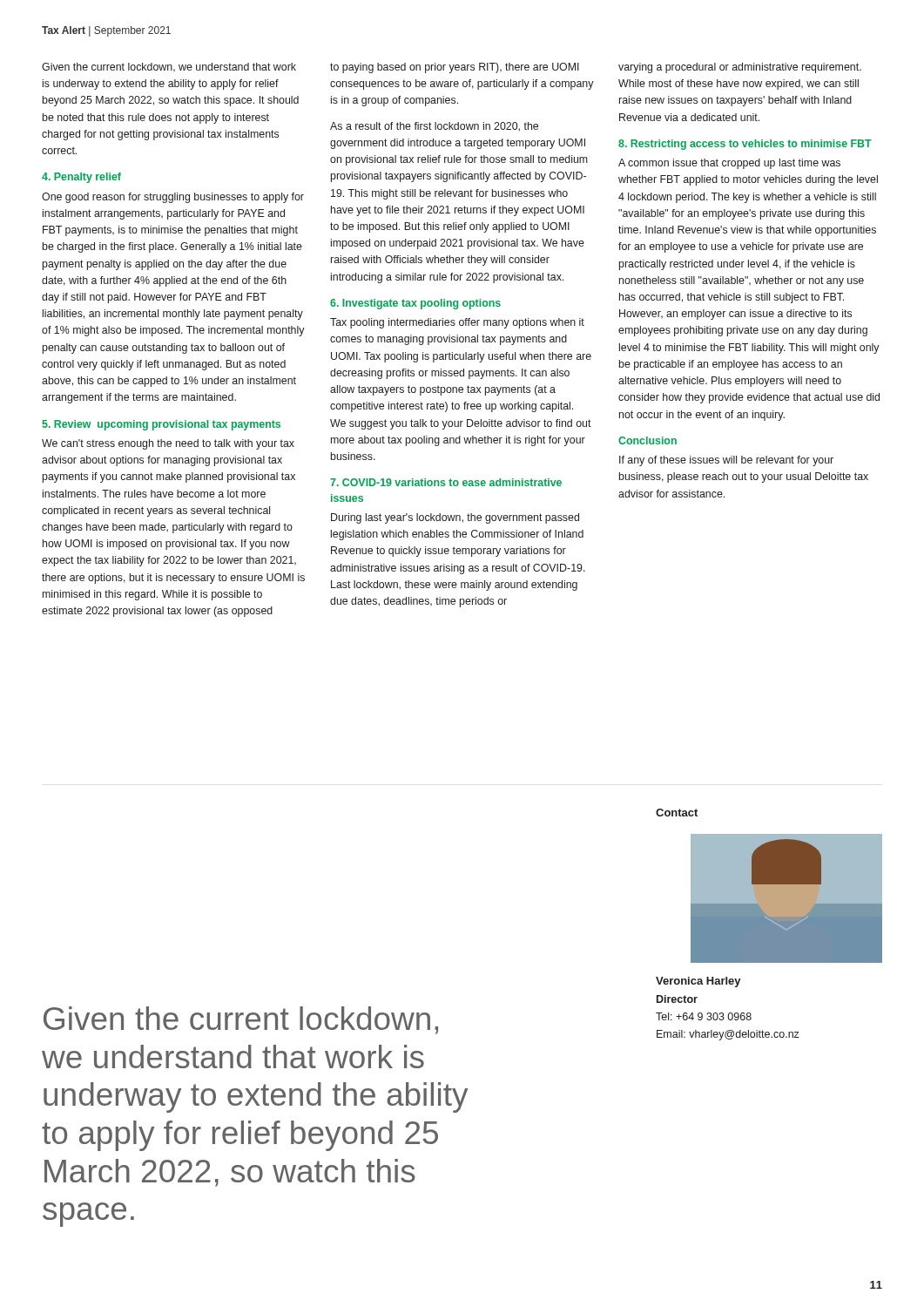Select the text block that reads "to paying based on prior years RIT), there"

pos(462,335)
